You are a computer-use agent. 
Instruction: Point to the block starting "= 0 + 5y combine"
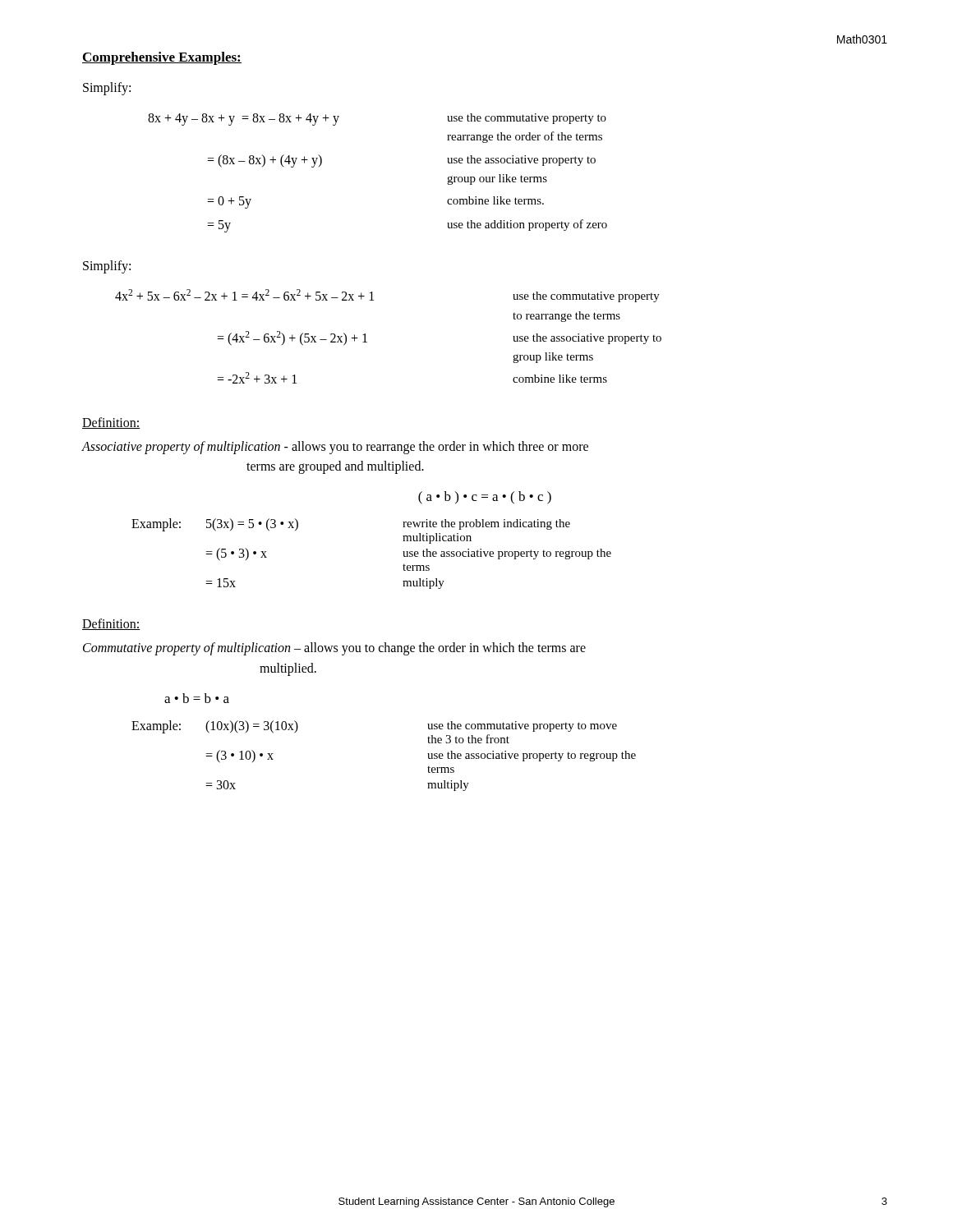pos(518,201)
